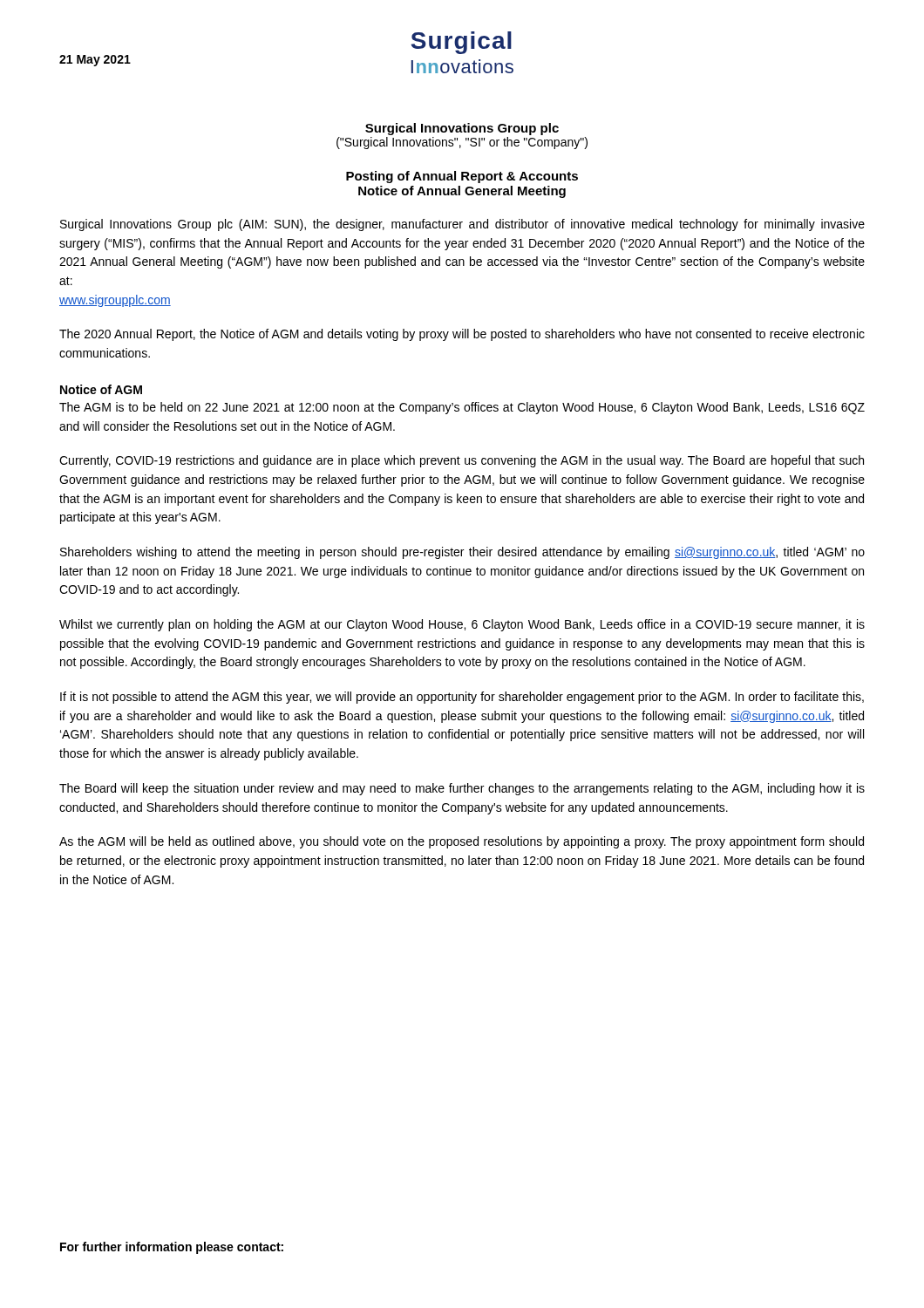
Task: Locate the text "Notice of AGM"
Action: point(101,390)
